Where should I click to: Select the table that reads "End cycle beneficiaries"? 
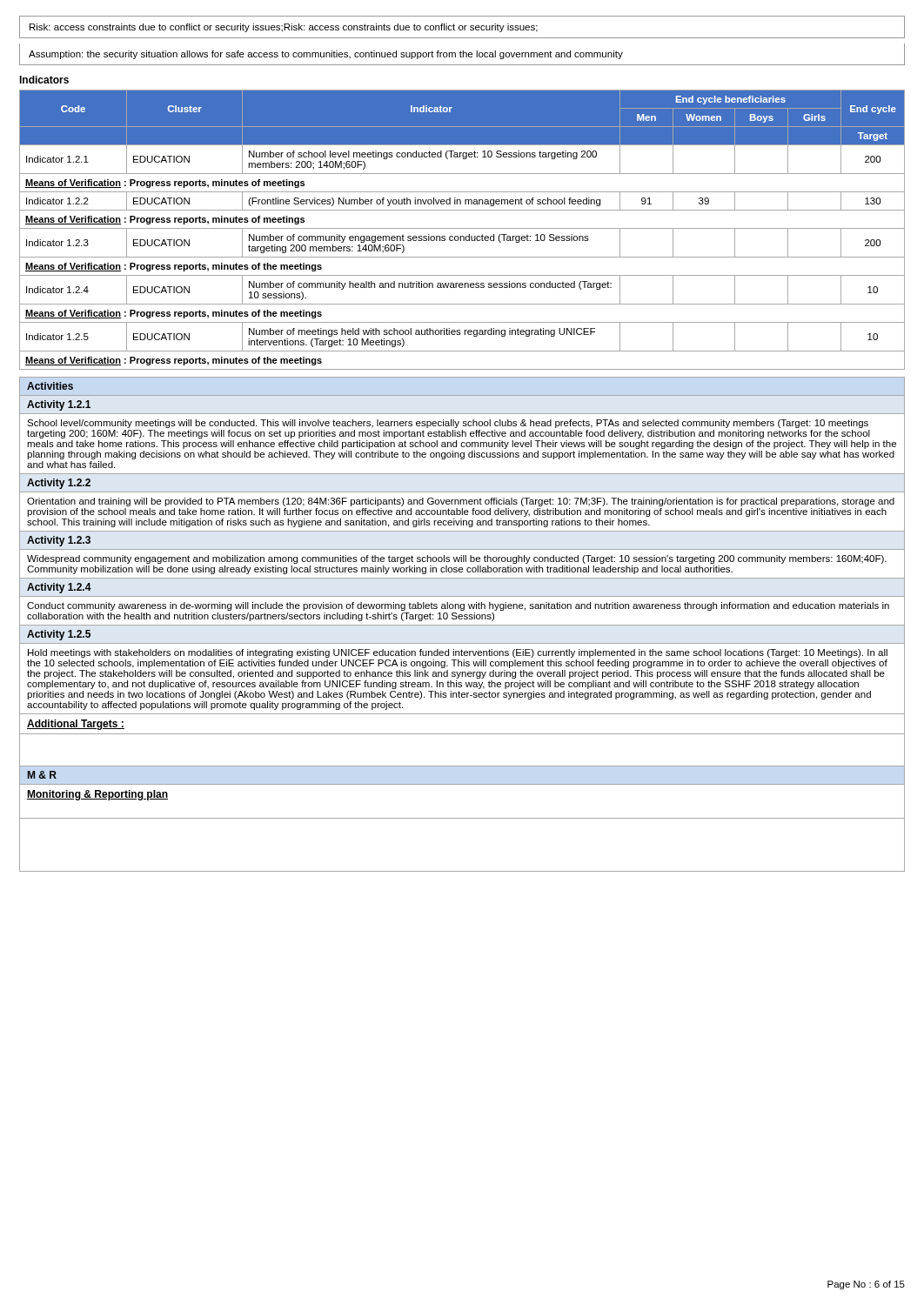click(462, 230)
